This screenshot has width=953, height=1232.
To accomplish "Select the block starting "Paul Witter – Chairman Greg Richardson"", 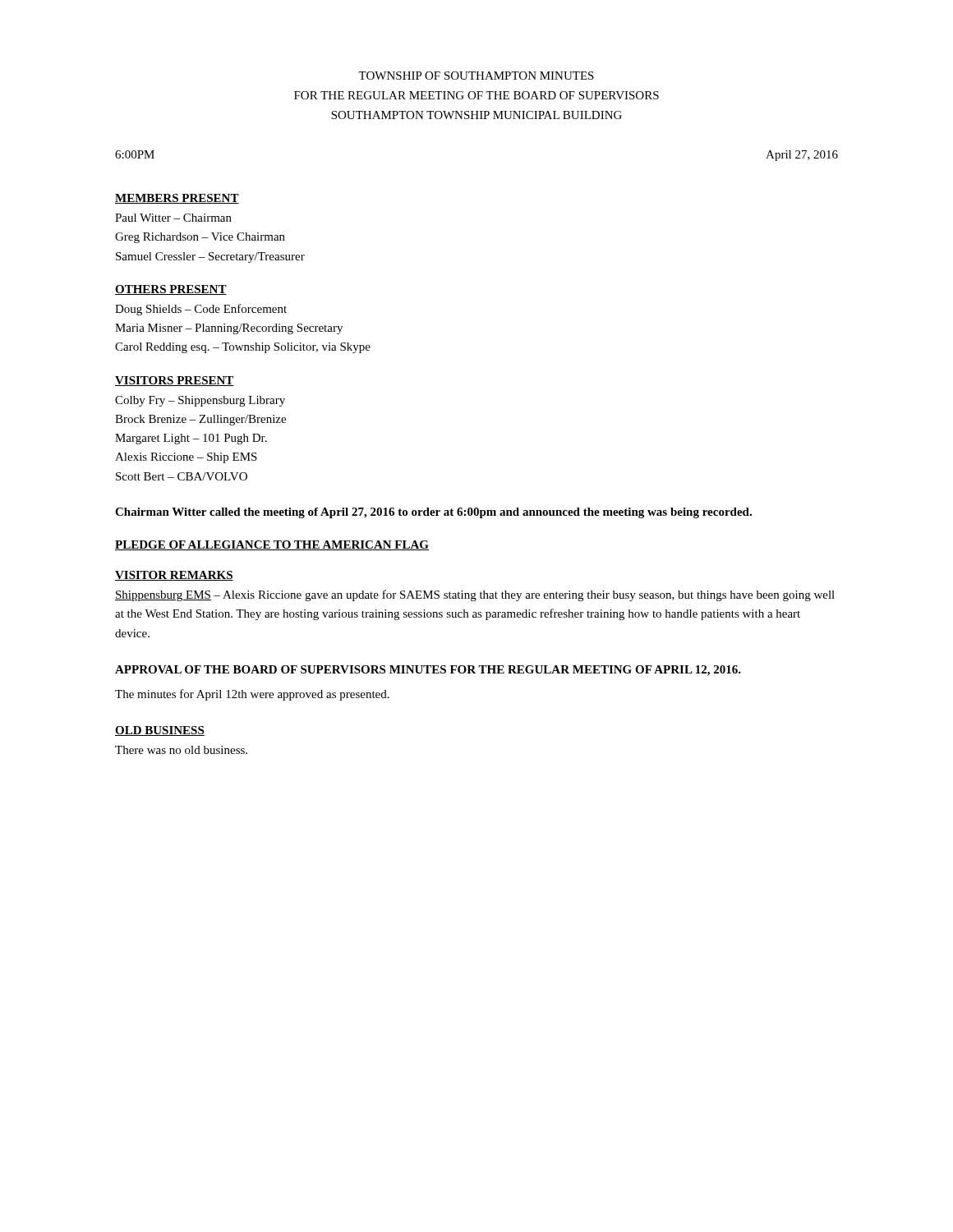I will click(173, 218).
